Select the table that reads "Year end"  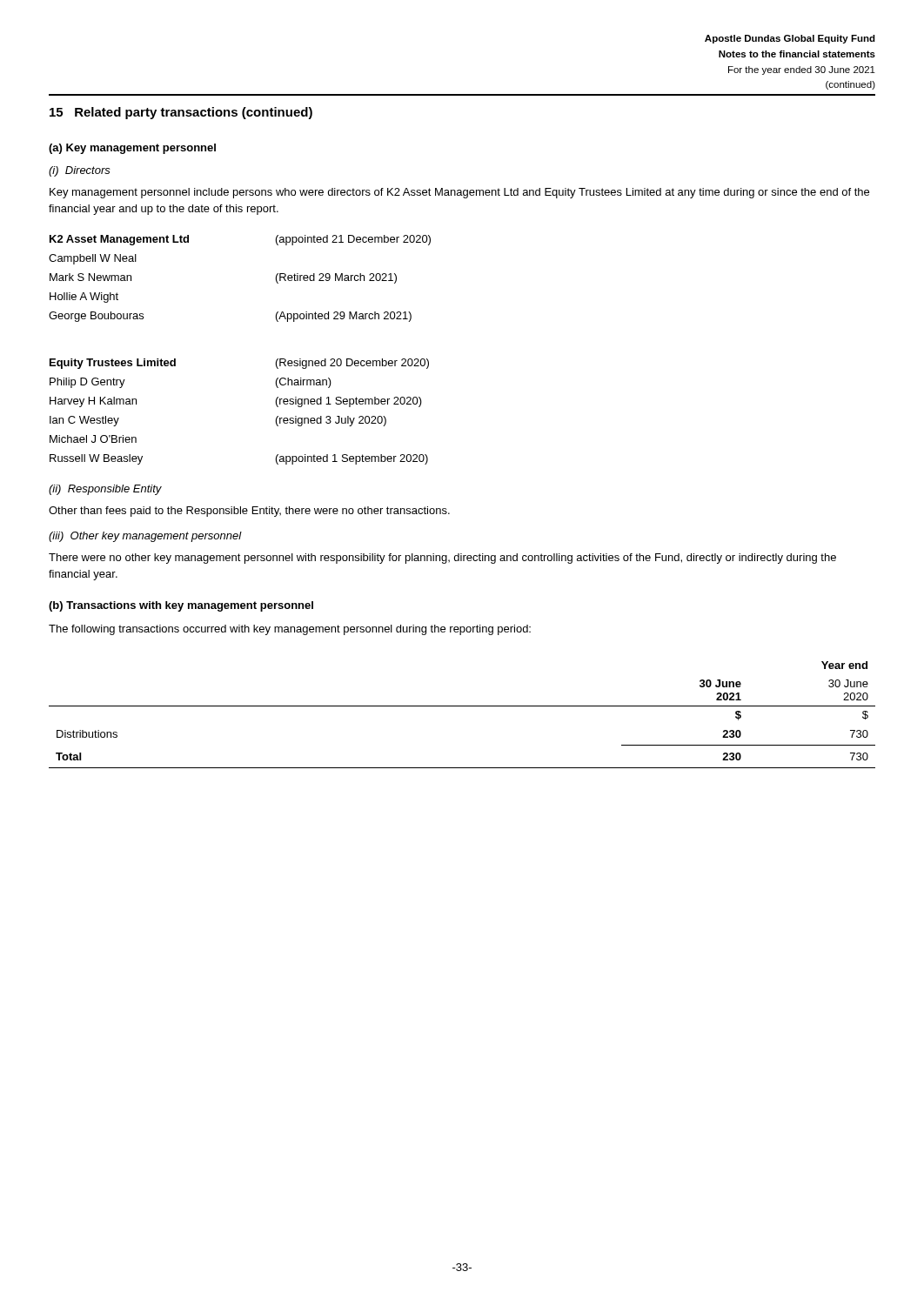tap(462, 712)
